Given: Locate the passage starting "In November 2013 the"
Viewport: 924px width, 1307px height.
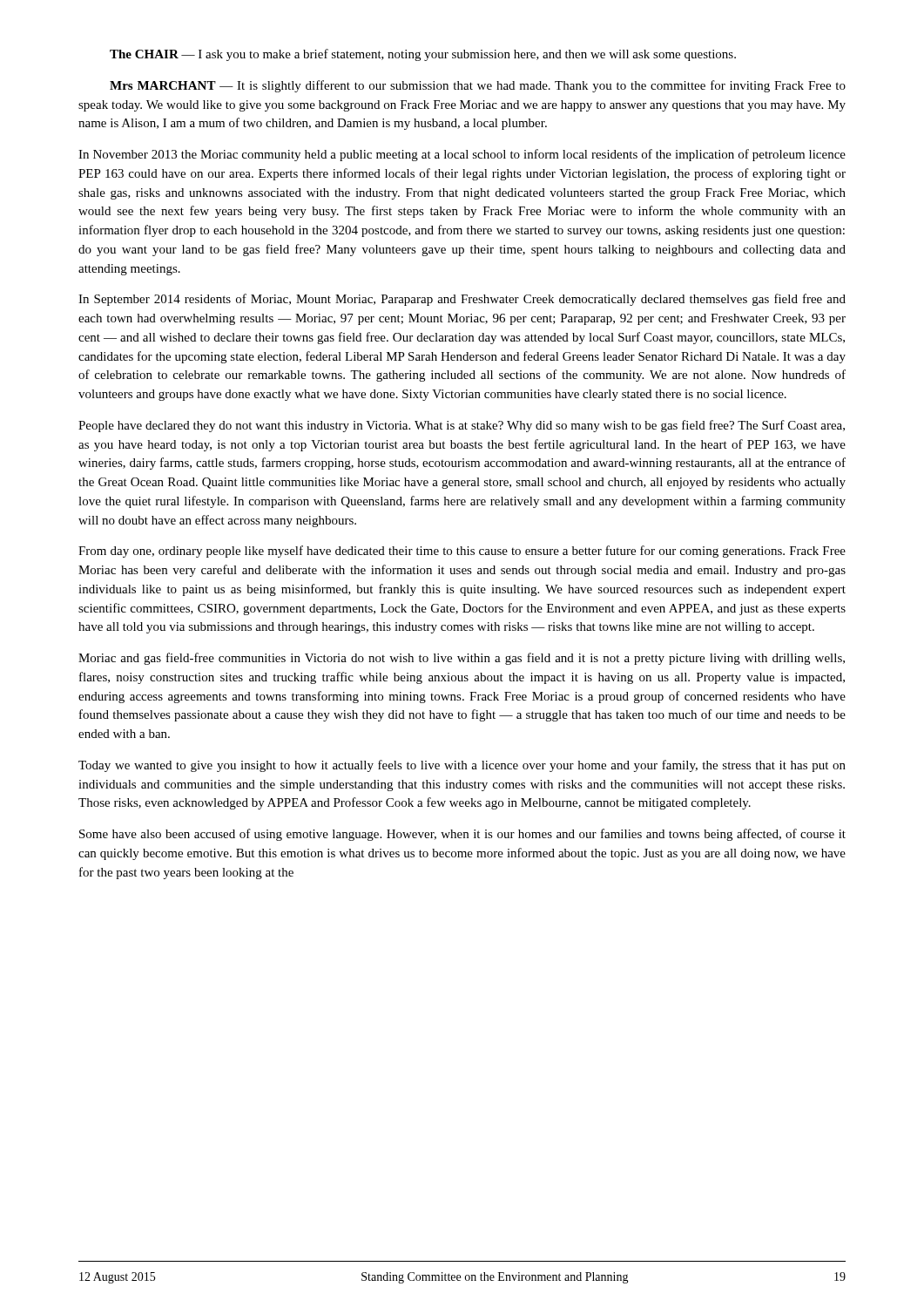Looking at the screenshot, I should coord(462,211).
